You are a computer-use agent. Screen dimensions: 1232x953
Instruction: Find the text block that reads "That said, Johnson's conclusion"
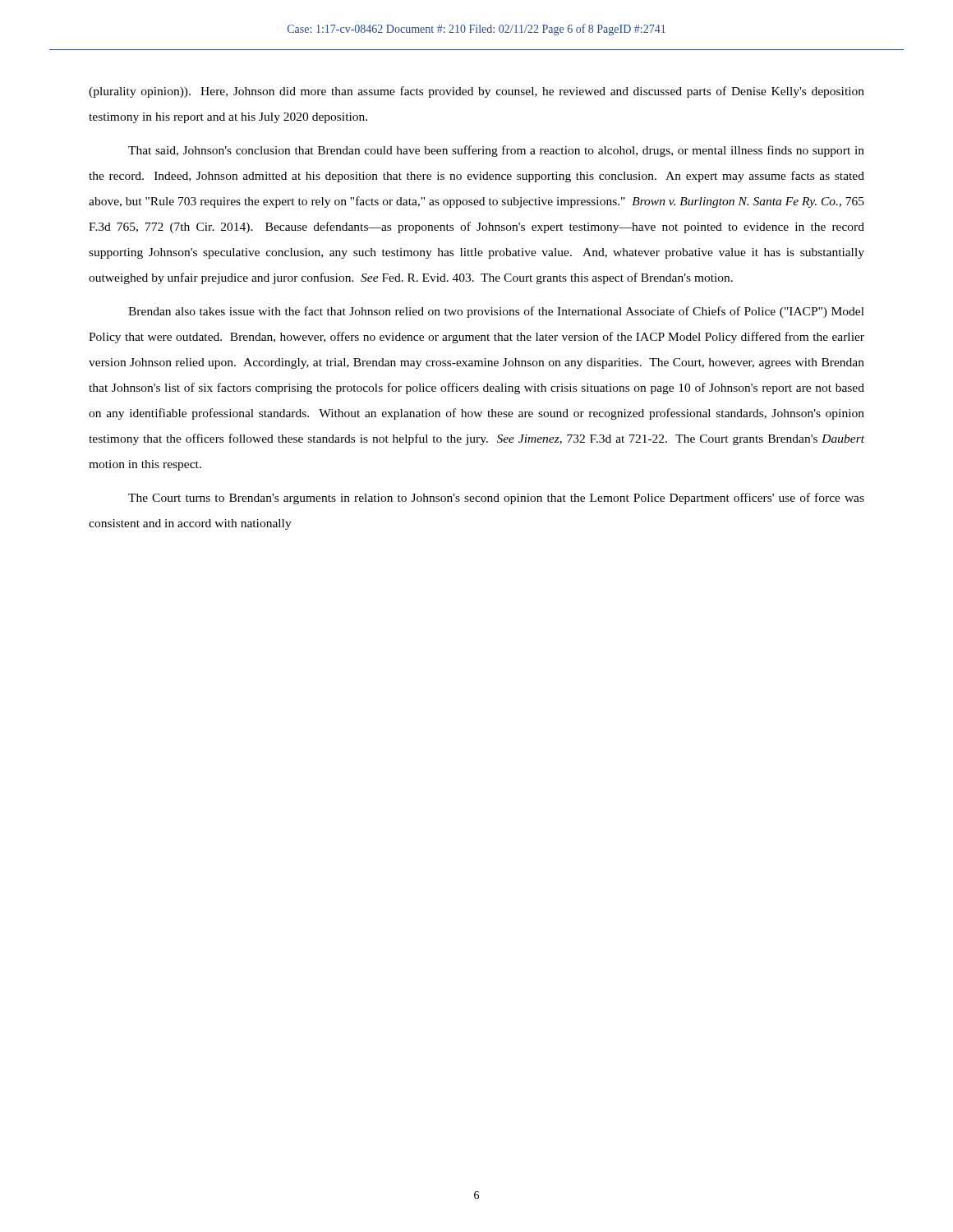(476, 214)
